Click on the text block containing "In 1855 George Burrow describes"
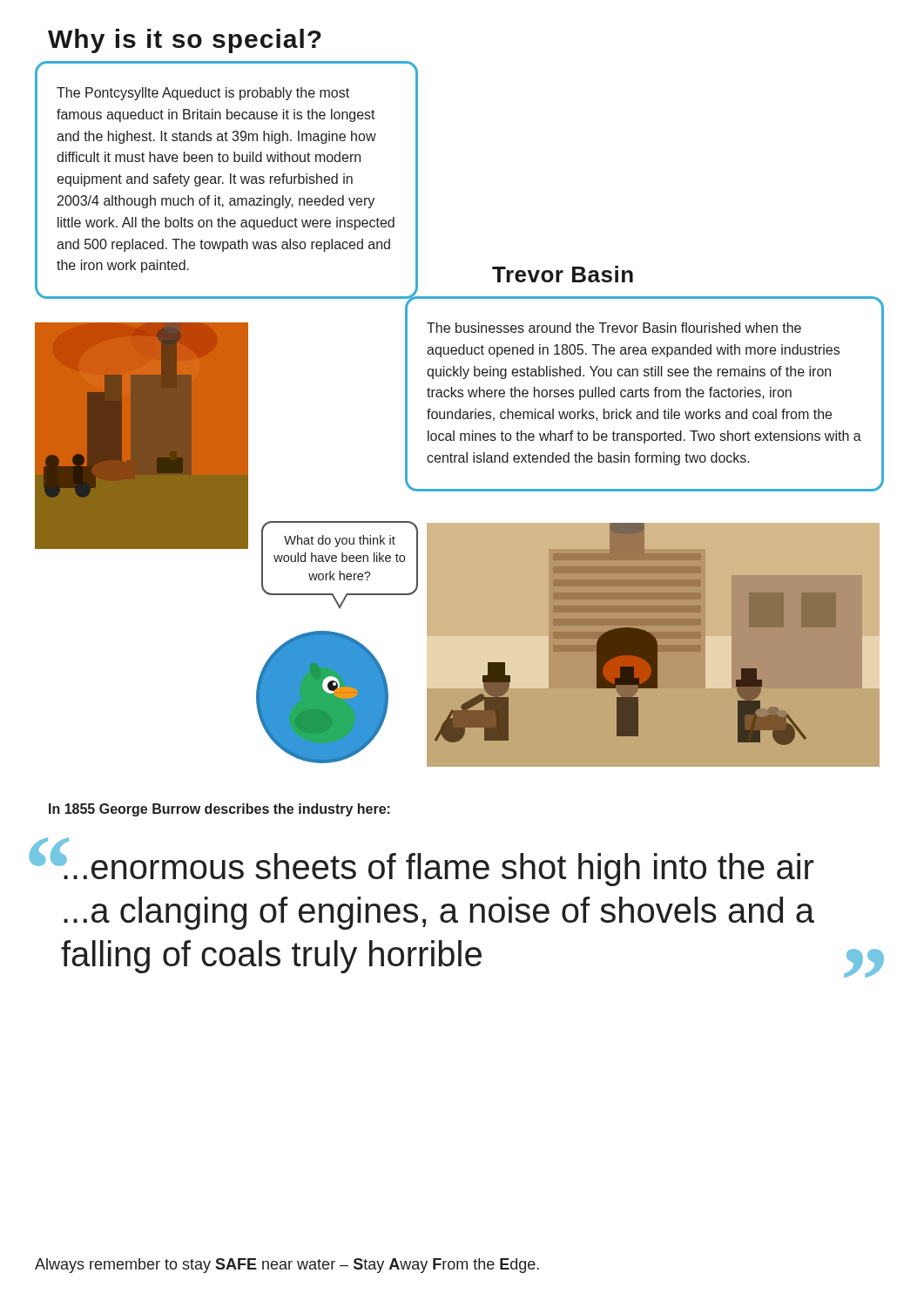This screenshot has width=924, height=1307. (219, 809)
